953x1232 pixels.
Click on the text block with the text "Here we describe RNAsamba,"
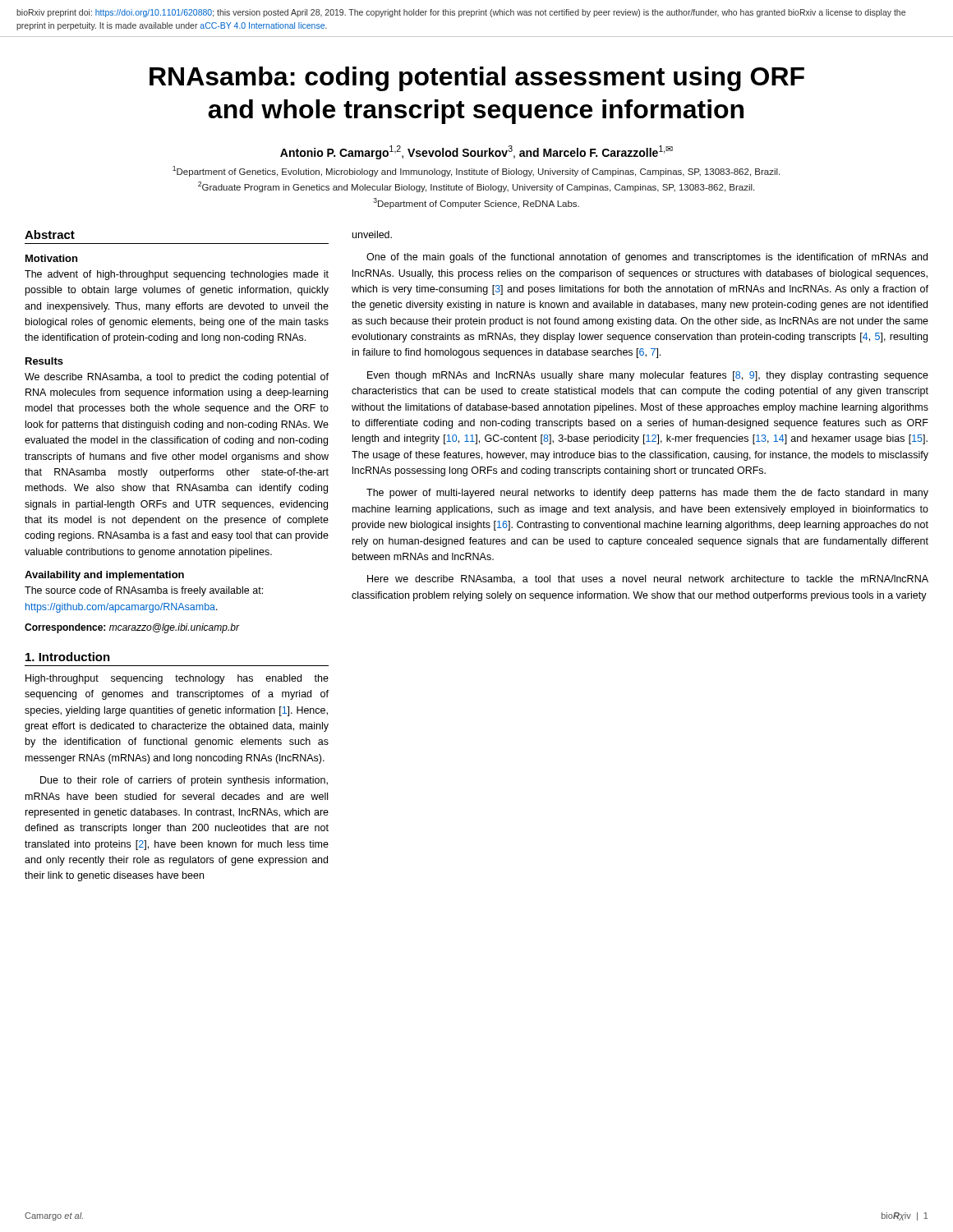pos(640,587)
